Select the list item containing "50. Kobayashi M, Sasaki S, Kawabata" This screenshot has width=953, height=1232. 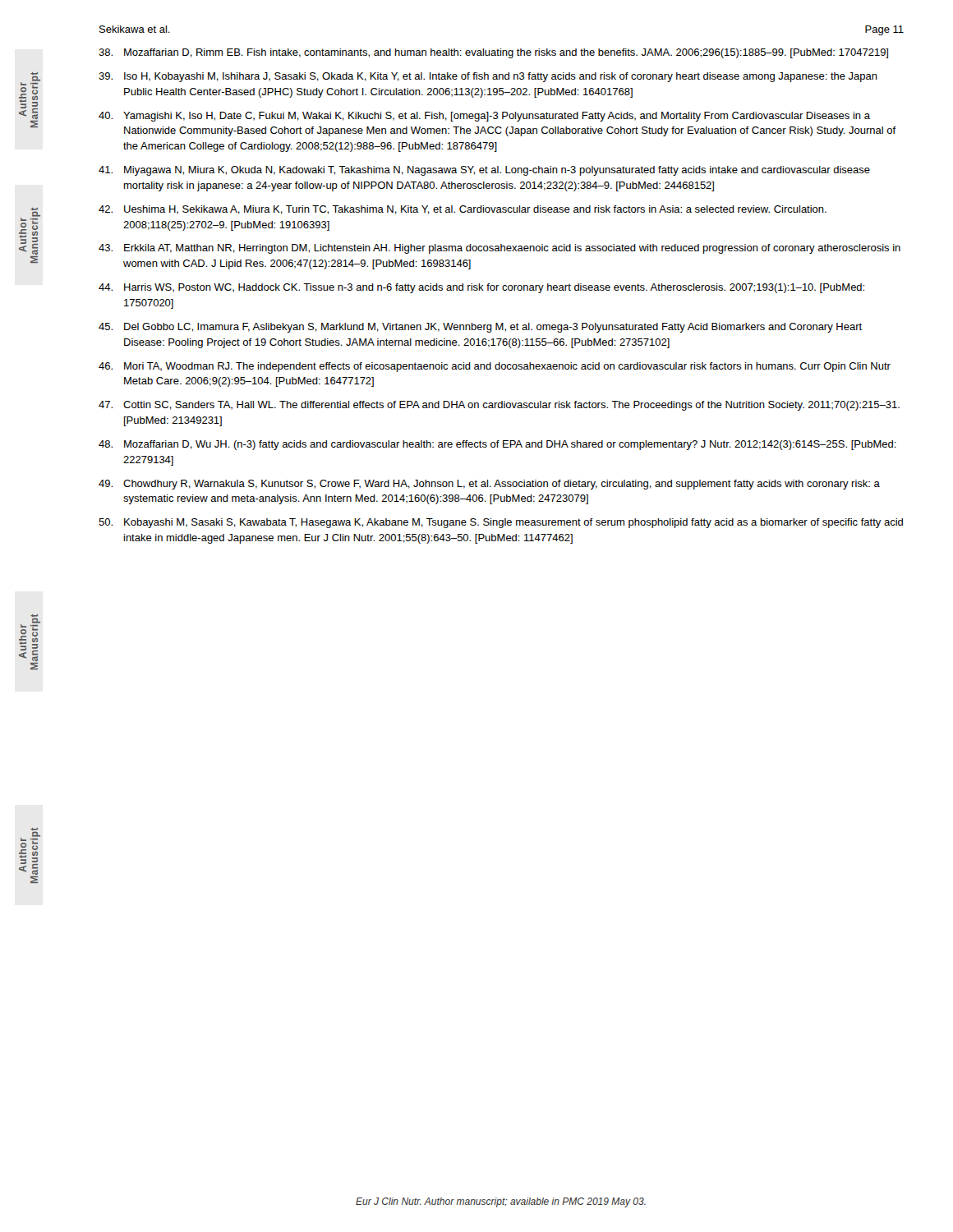pyautogui.click(x=501, y=531)
